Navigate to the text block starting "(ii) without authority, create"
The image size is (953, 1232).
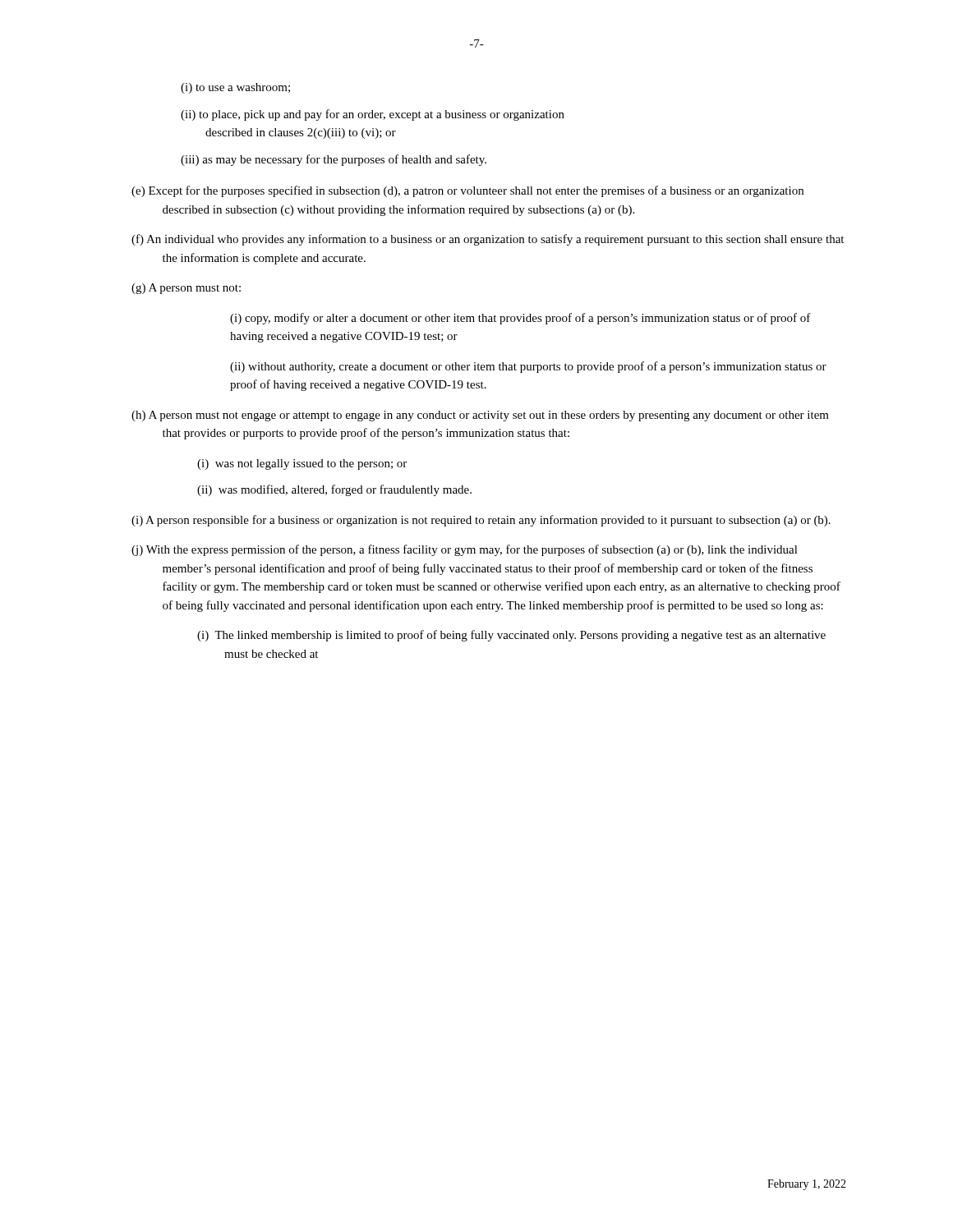[528, 375]
